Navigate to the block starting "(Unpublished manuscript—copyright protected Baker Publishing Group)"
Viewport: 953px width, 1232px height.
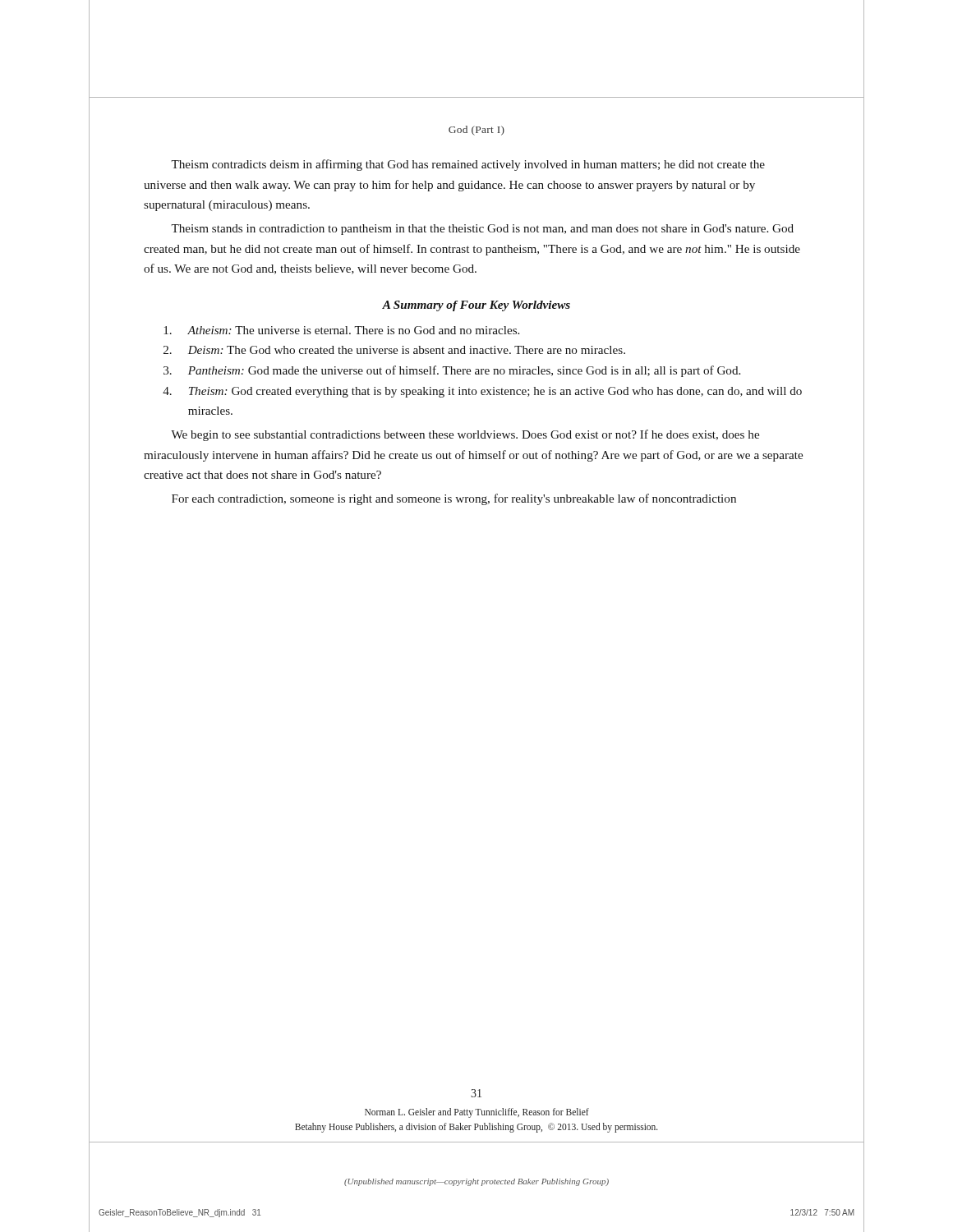coord(476,1181)
